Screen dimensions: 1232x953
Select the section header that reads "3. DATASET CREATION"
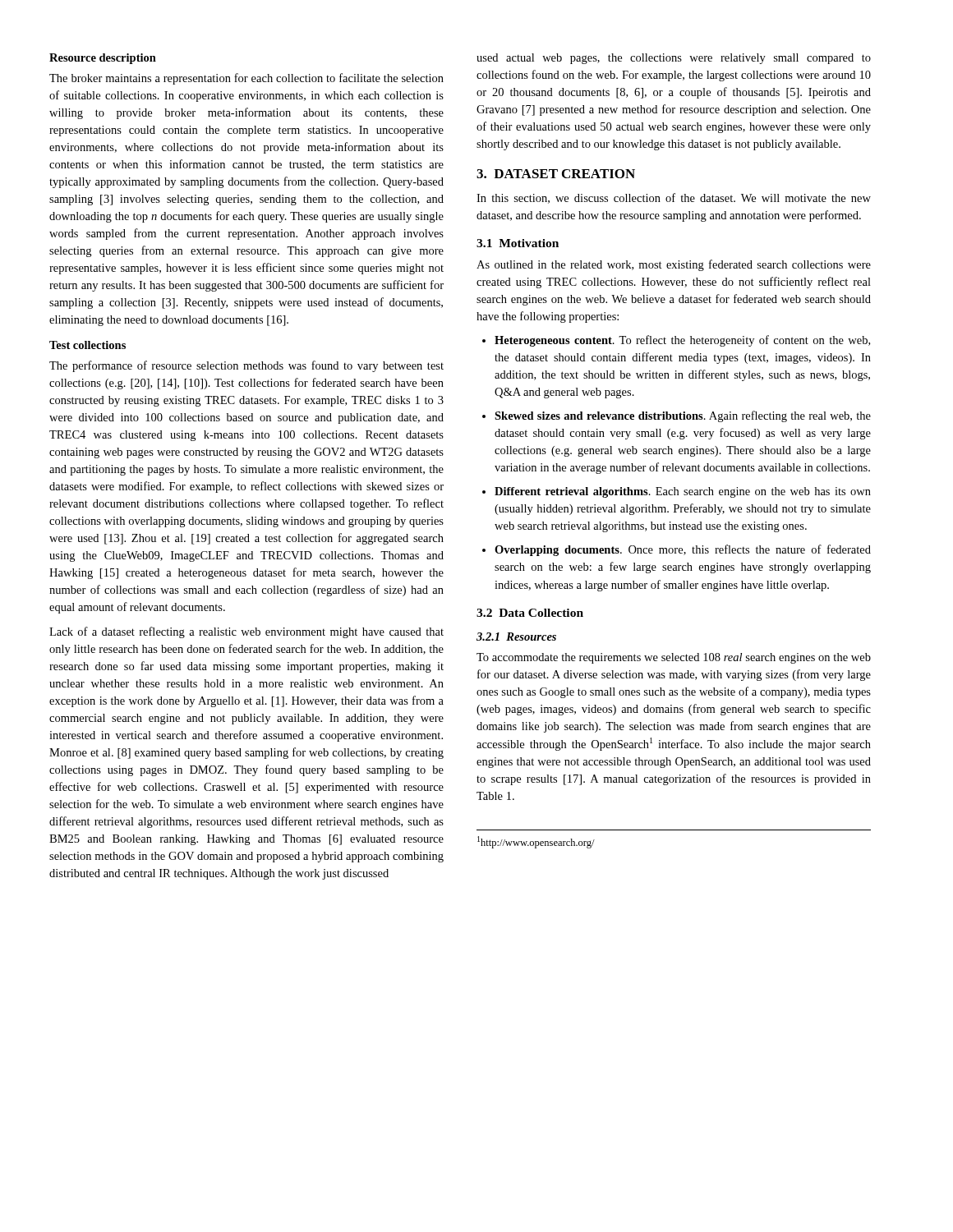(556, 174)
